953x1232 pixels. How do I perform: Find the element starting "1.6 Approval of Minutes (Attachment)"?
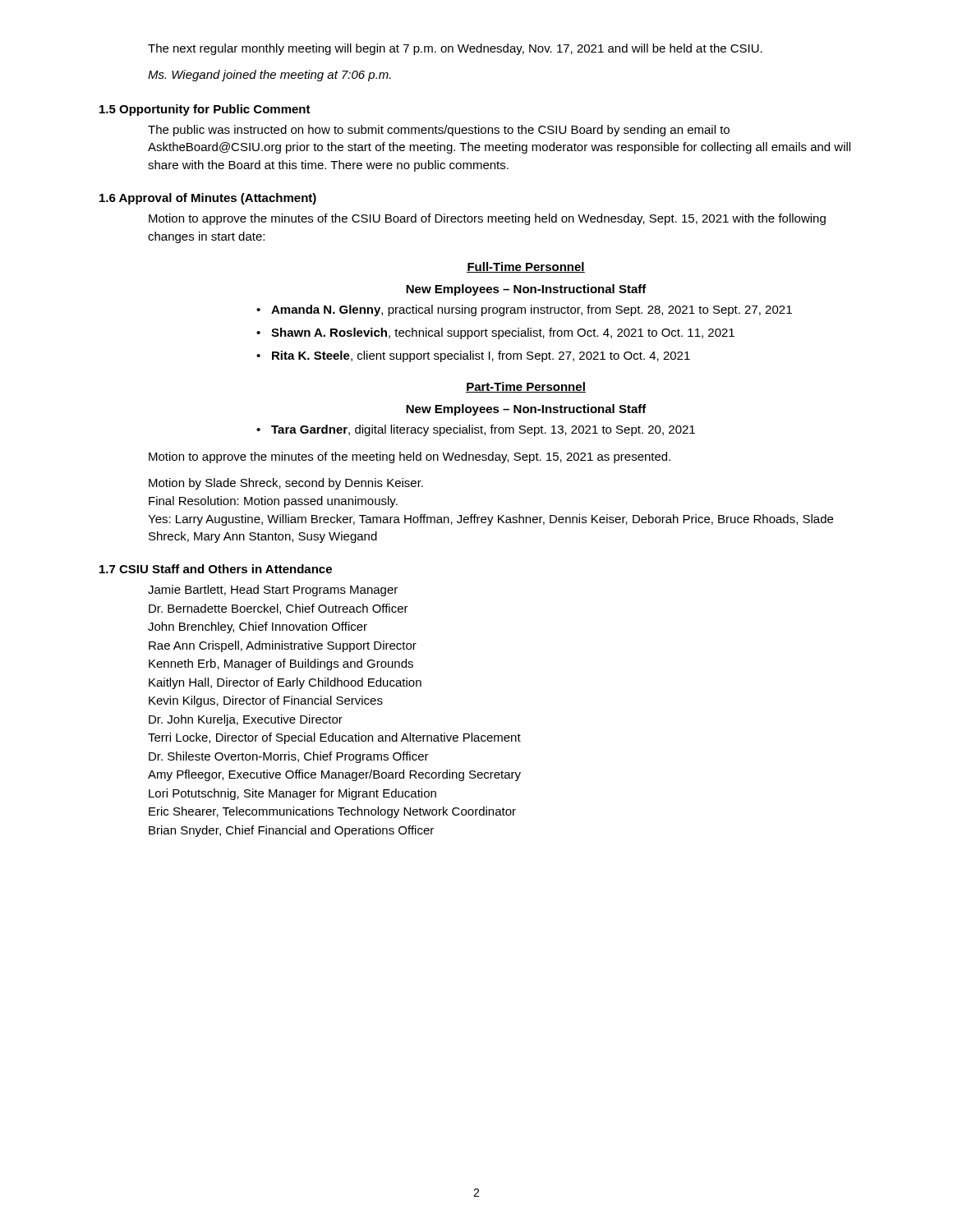point(208,197)
